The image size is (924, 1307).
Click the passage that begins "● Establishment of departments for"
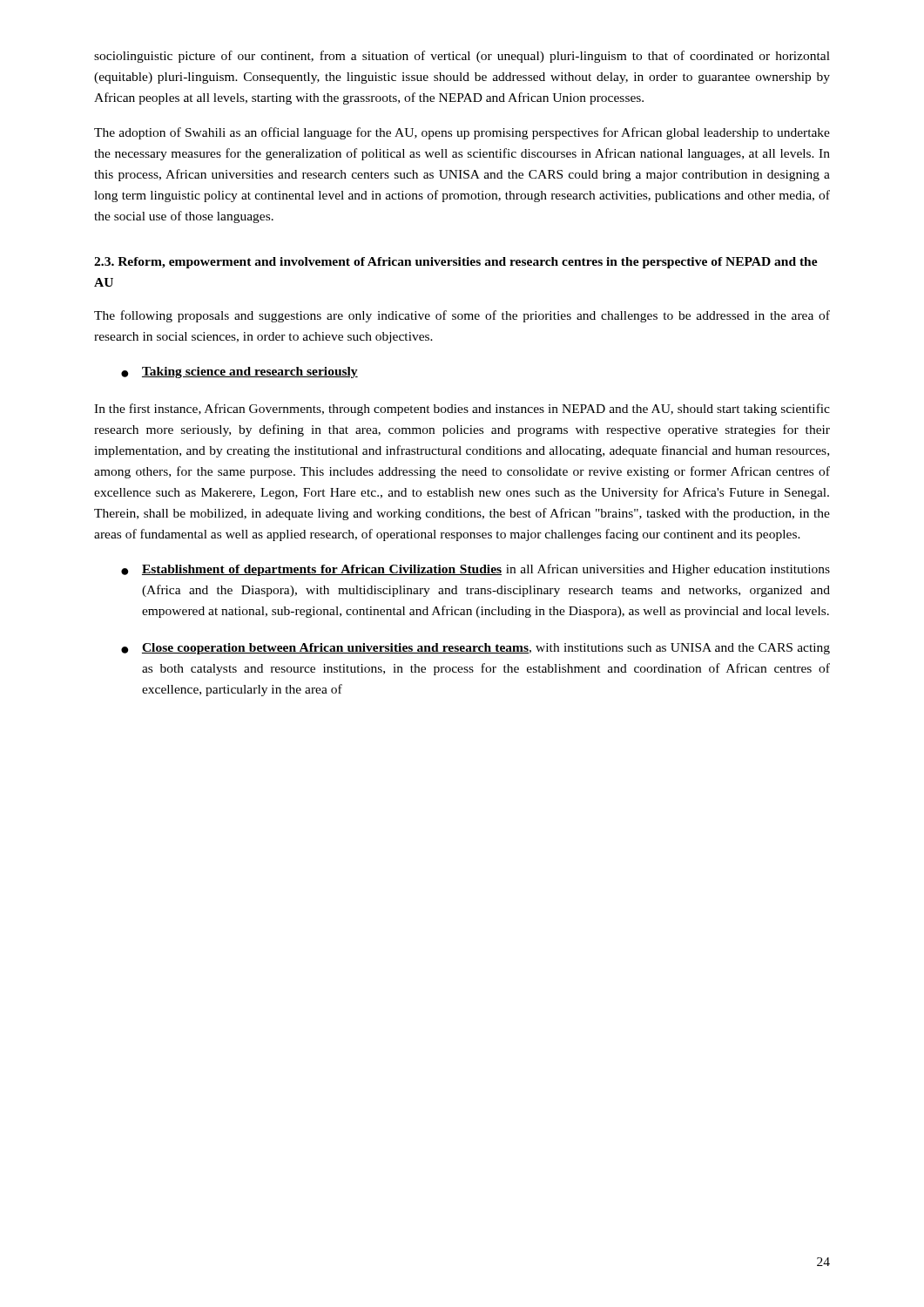[475, 590]
